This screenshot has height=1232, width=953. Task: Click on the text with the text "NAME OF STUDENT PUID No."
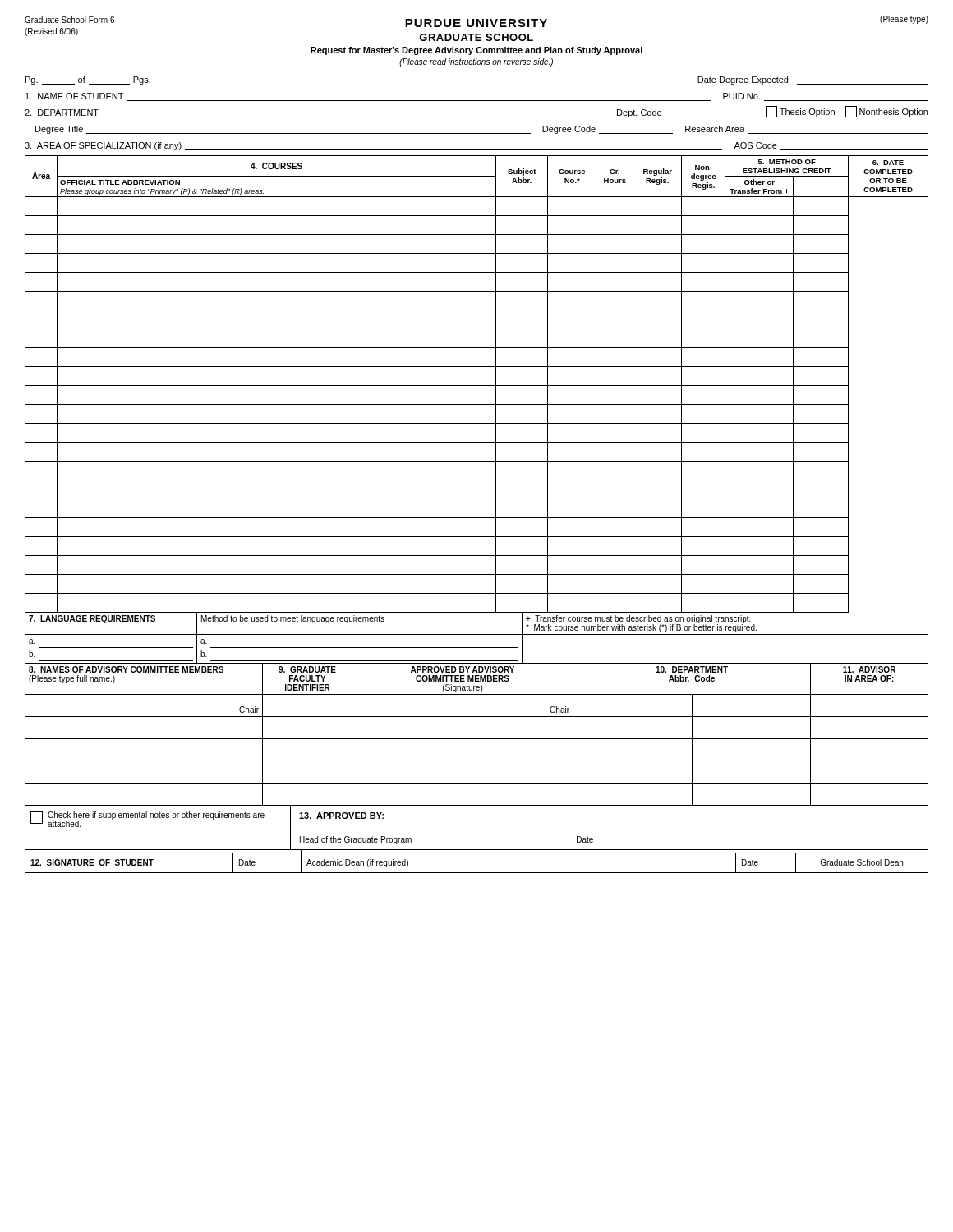click(x=476, y=95)
